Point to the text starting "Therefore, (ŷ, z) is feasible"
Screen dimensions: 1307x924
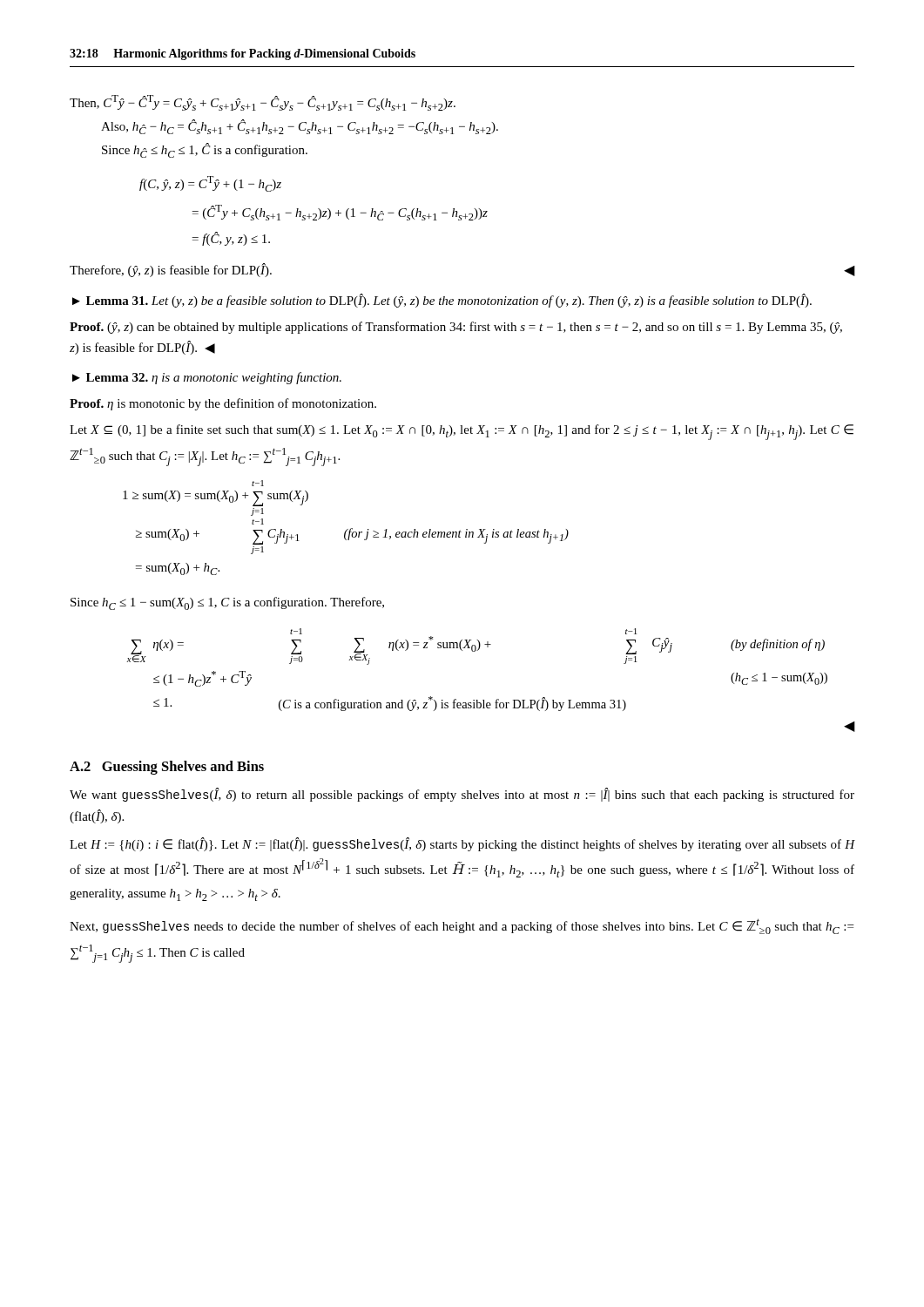tap(178, 270)
